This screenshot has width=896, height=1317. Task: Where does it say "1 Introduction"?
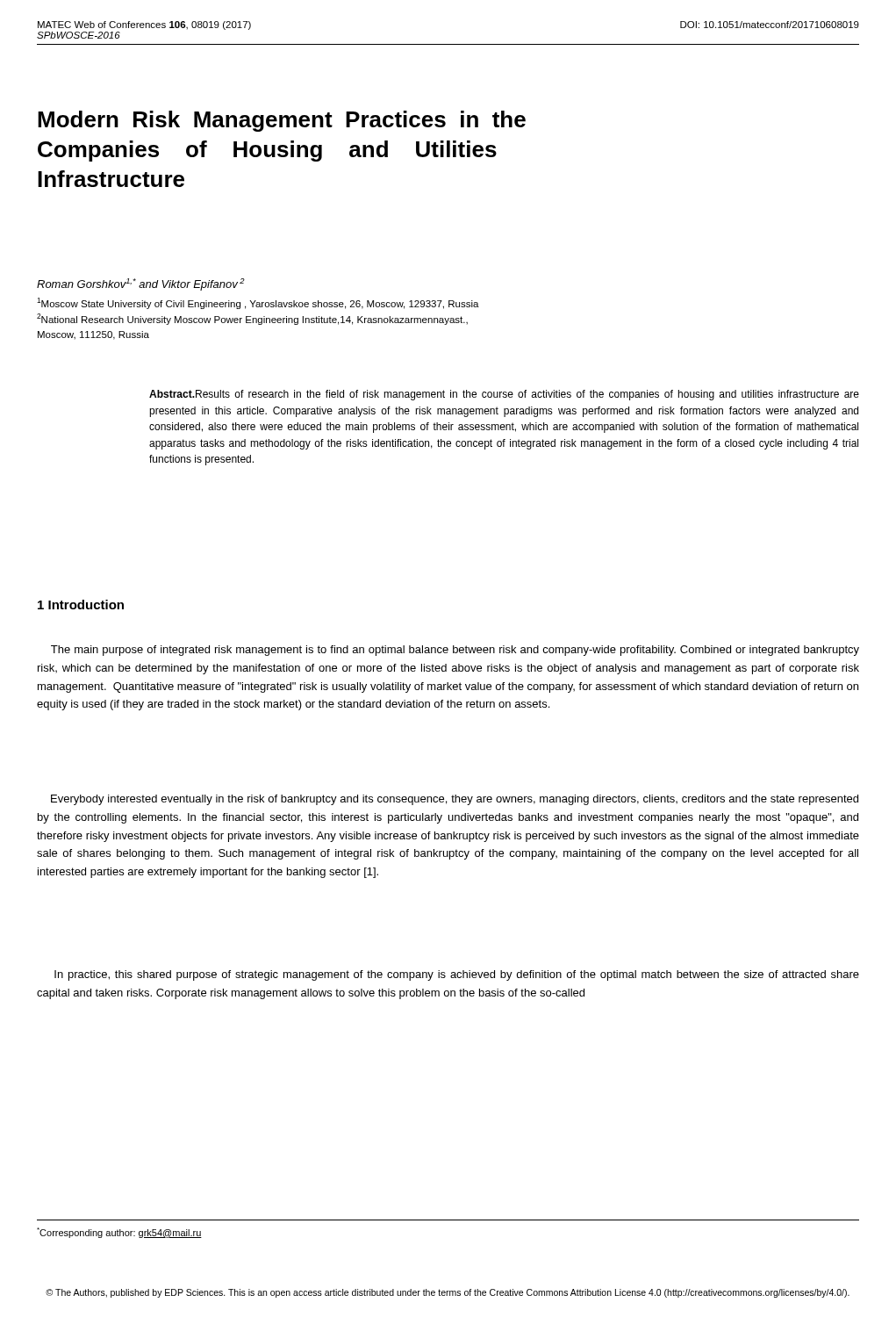pos(81,605)
